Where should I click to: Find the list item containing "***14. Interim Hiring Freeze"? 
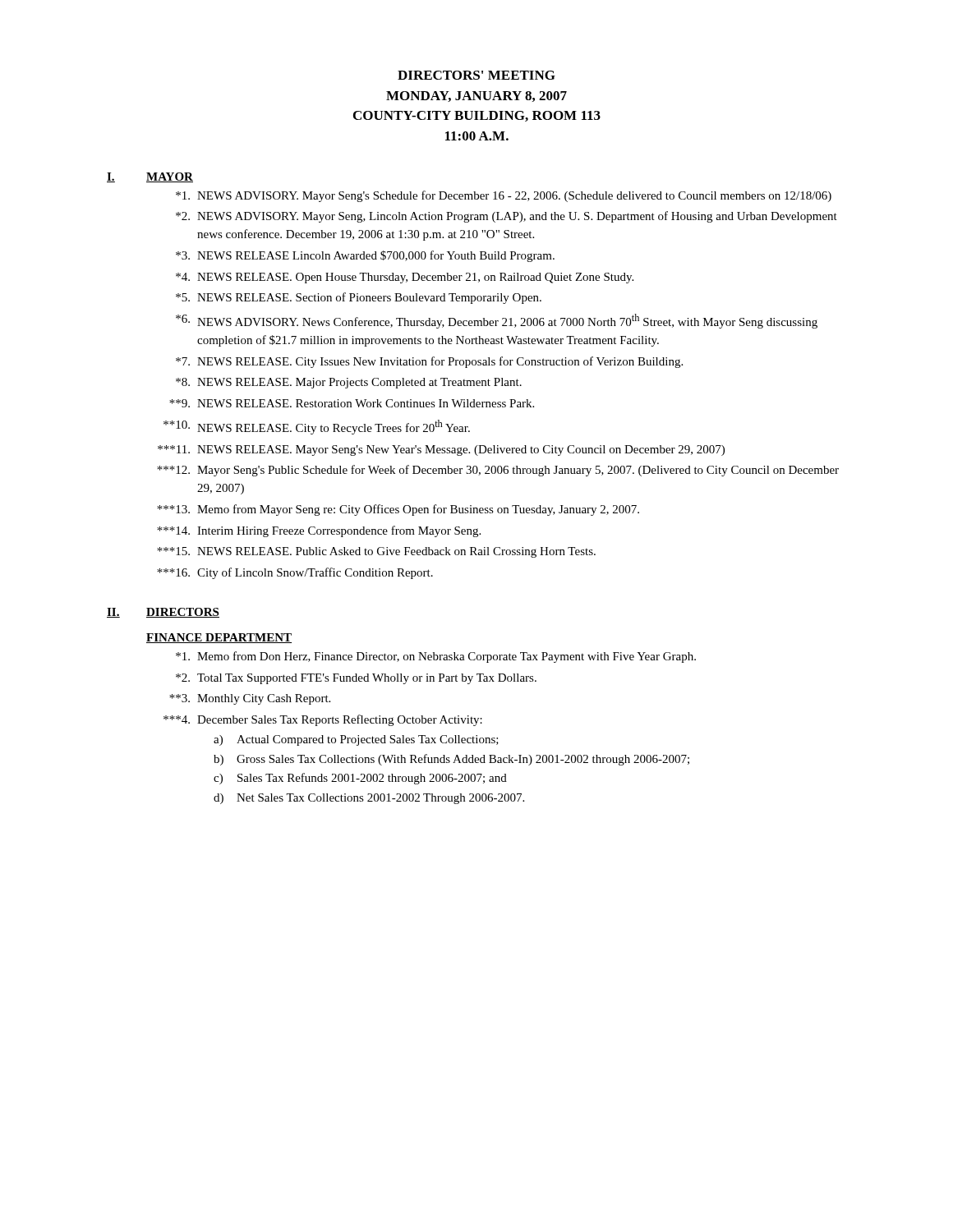tap(319, 531)
